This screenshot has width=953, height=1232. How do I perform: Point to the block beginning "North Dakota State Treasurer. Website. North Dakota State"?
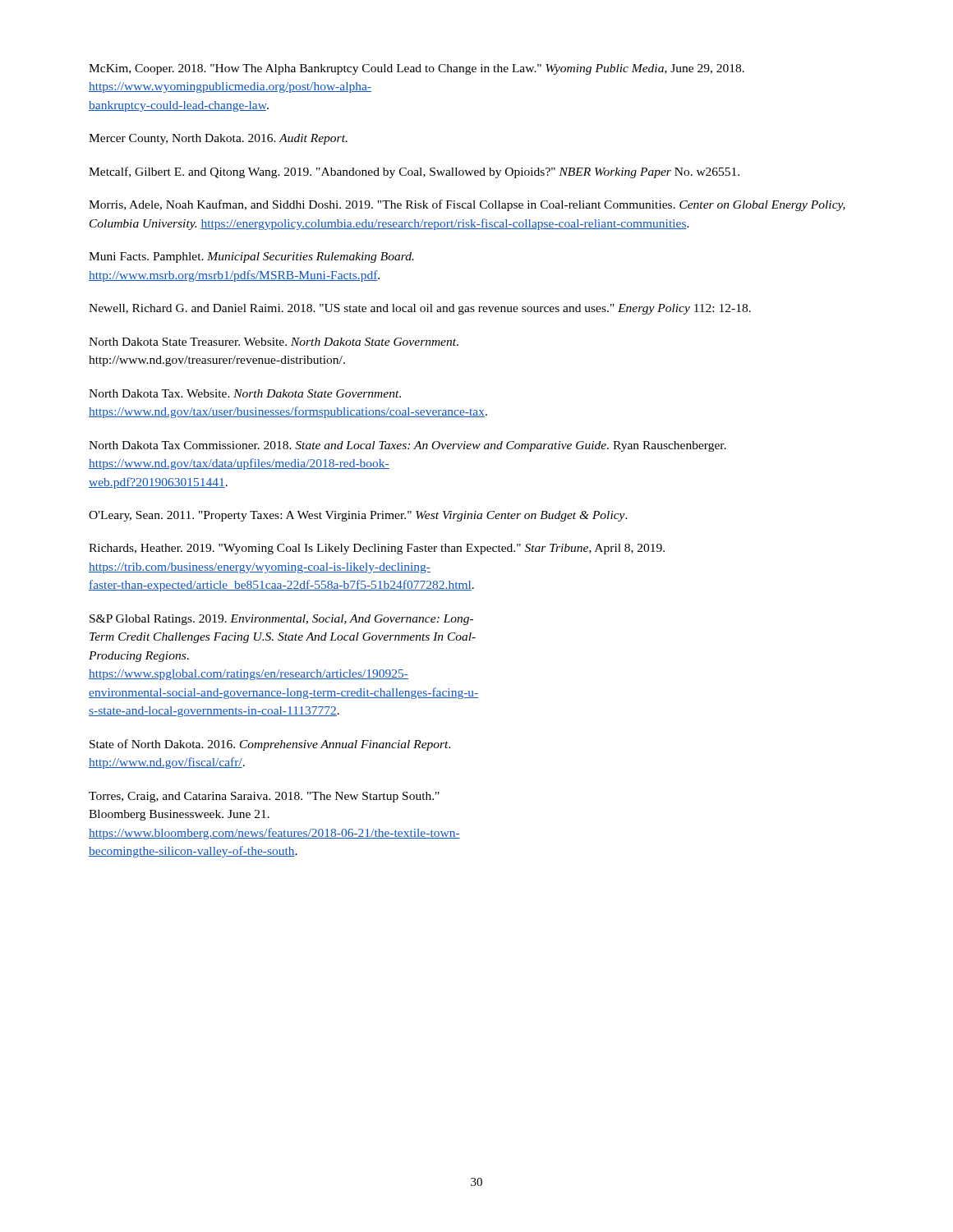pyautogui.click(x=274, y=350)
